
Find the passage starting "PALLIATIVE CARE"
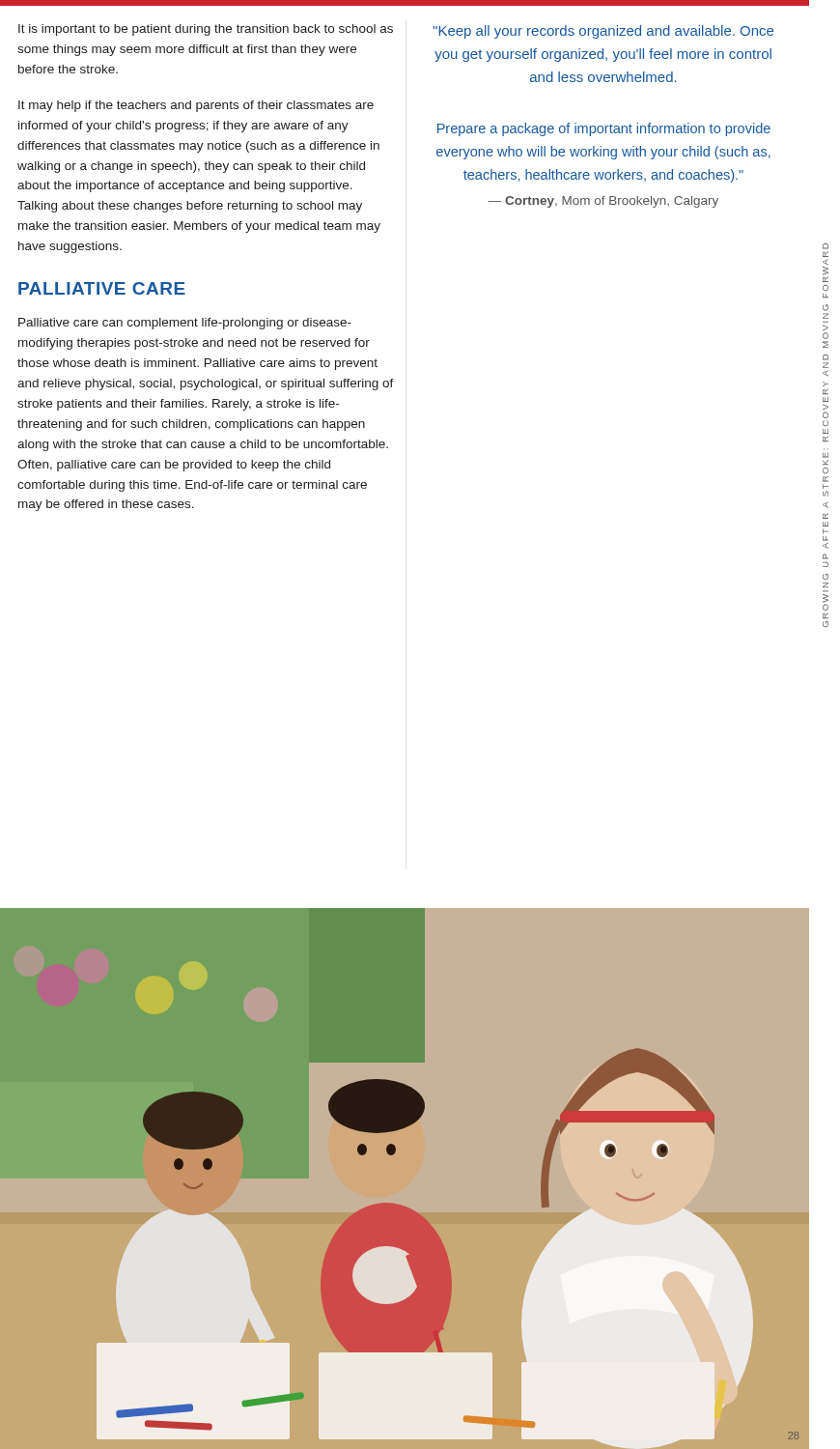click(x=102, y=288)
